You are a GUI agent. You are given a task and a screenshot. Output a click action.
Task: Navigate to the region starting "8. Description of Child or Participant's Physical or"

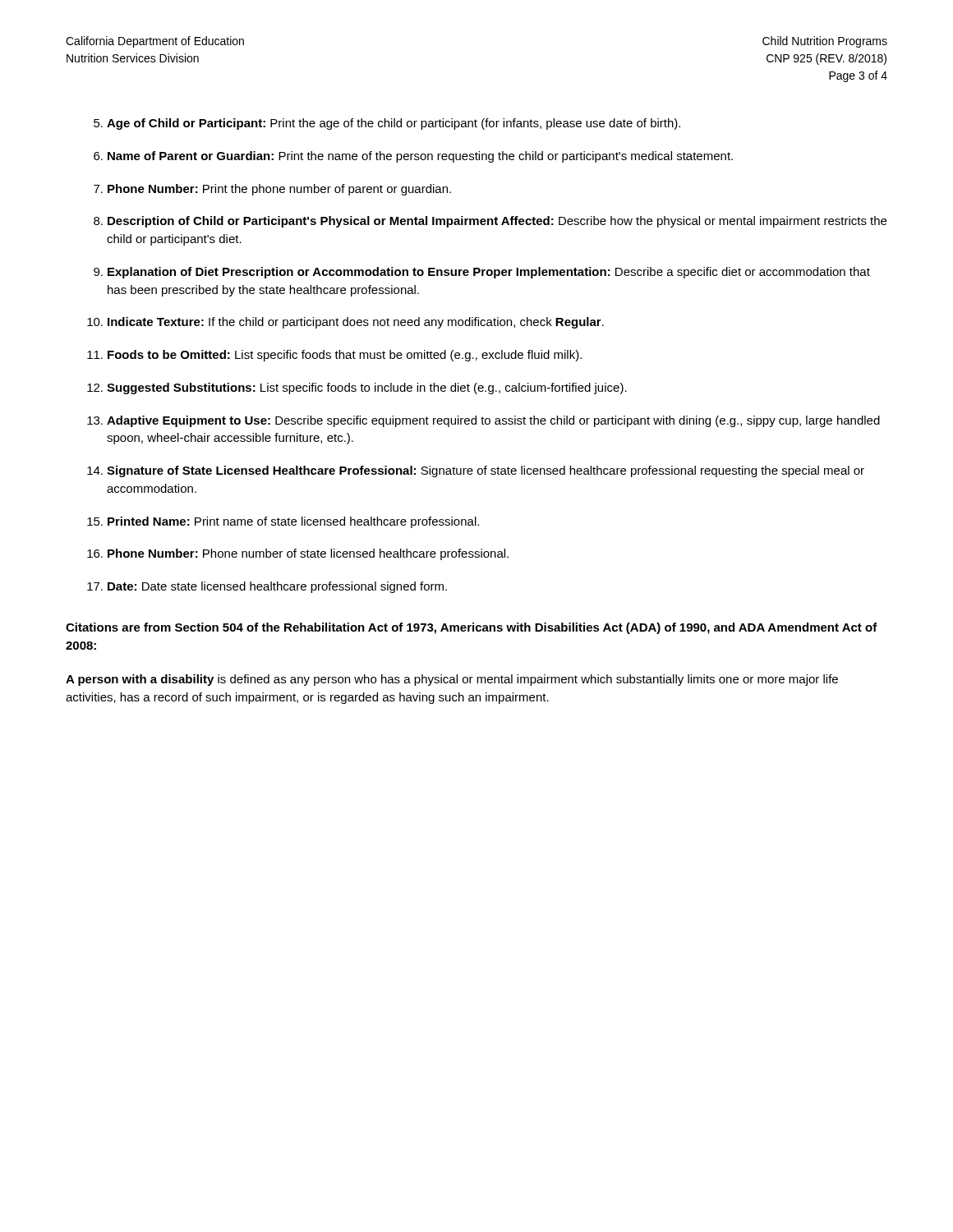pyautogui.click(x=476, y=230)
